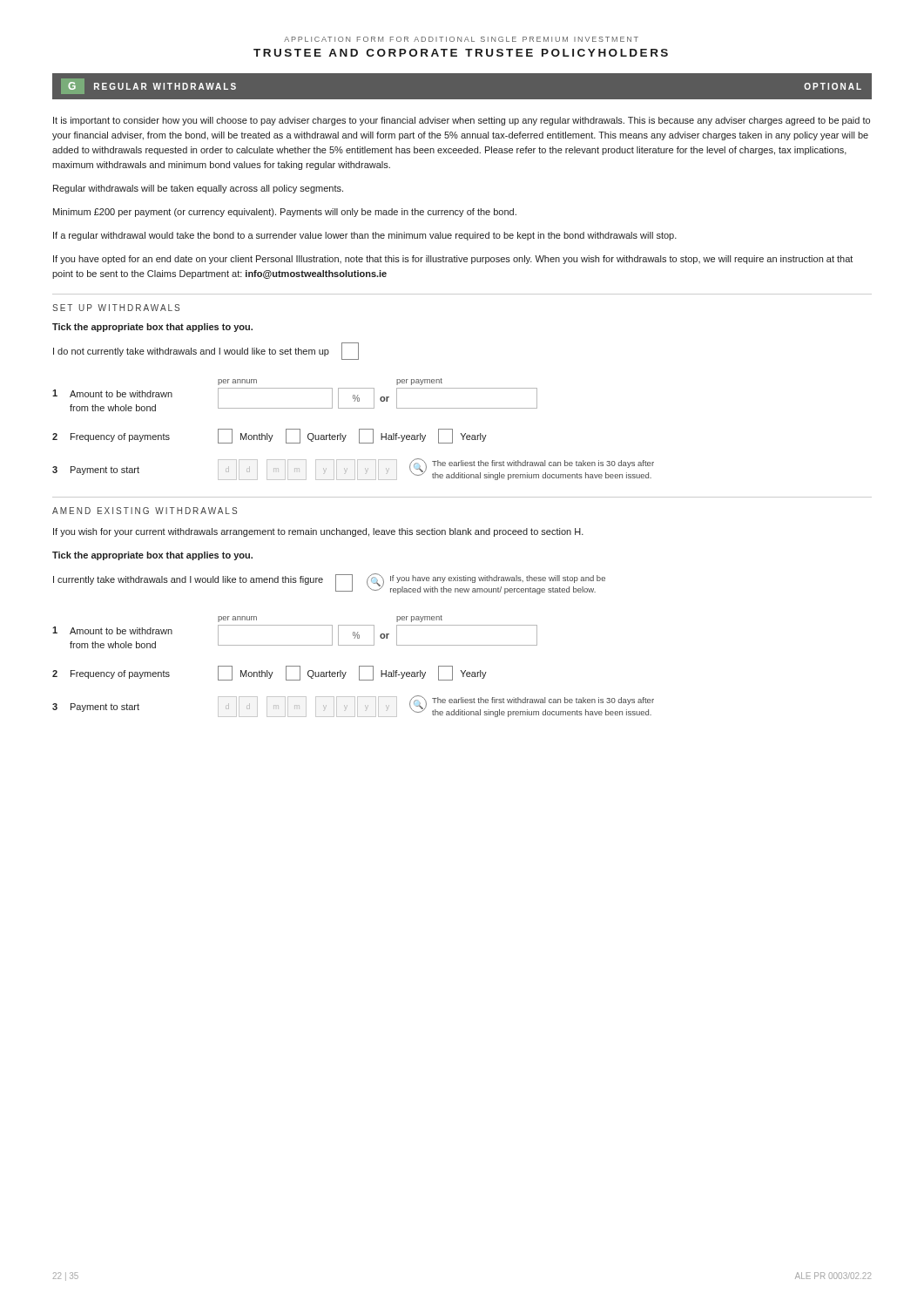Viewport: 924px width, 1307px height.
Task: Select the text block containing "If a regular"
Action: [x=365, y=236]
